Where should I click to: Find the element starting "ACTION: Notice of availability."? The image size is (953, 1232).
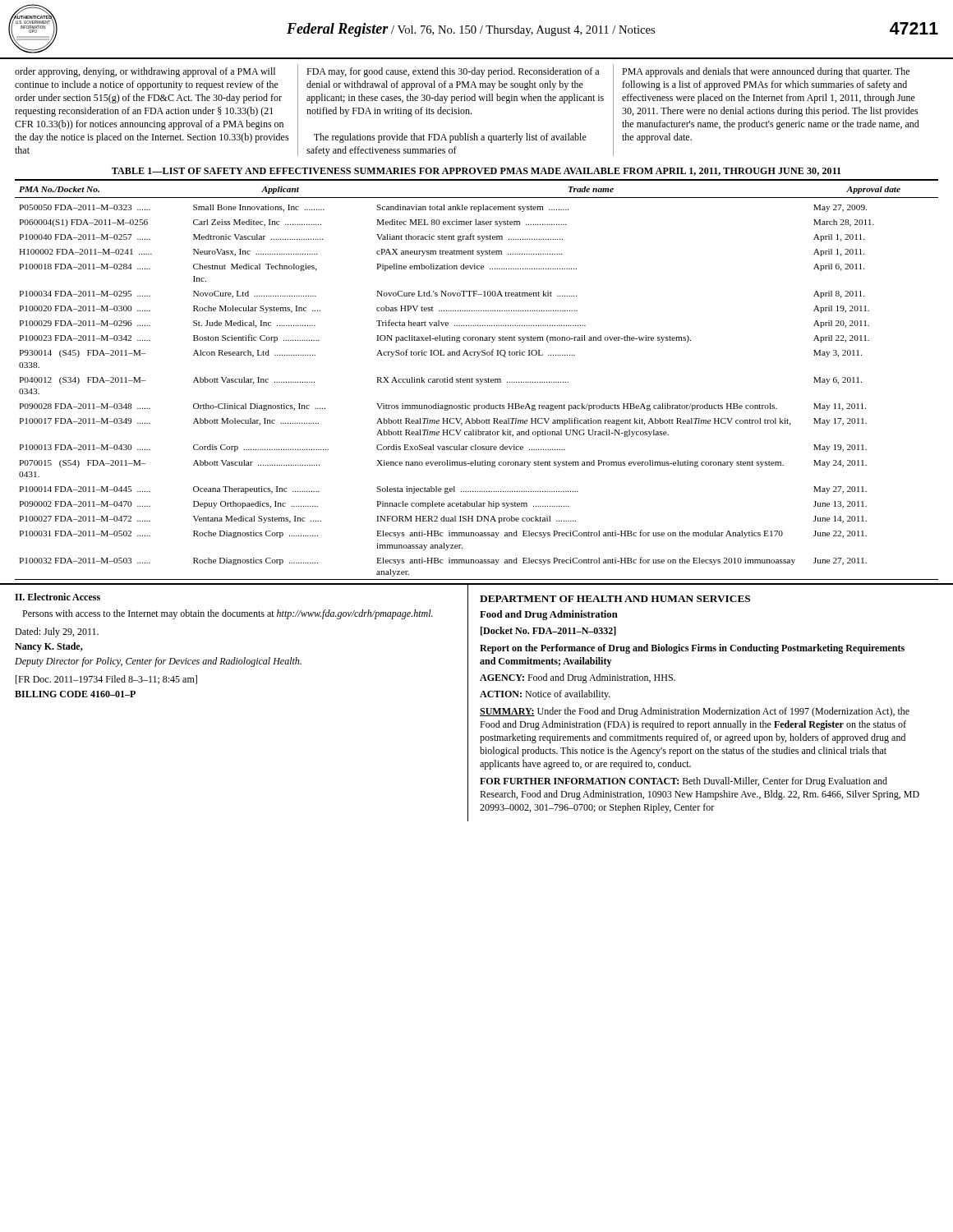pyautogui.click(x=545, y=694)
